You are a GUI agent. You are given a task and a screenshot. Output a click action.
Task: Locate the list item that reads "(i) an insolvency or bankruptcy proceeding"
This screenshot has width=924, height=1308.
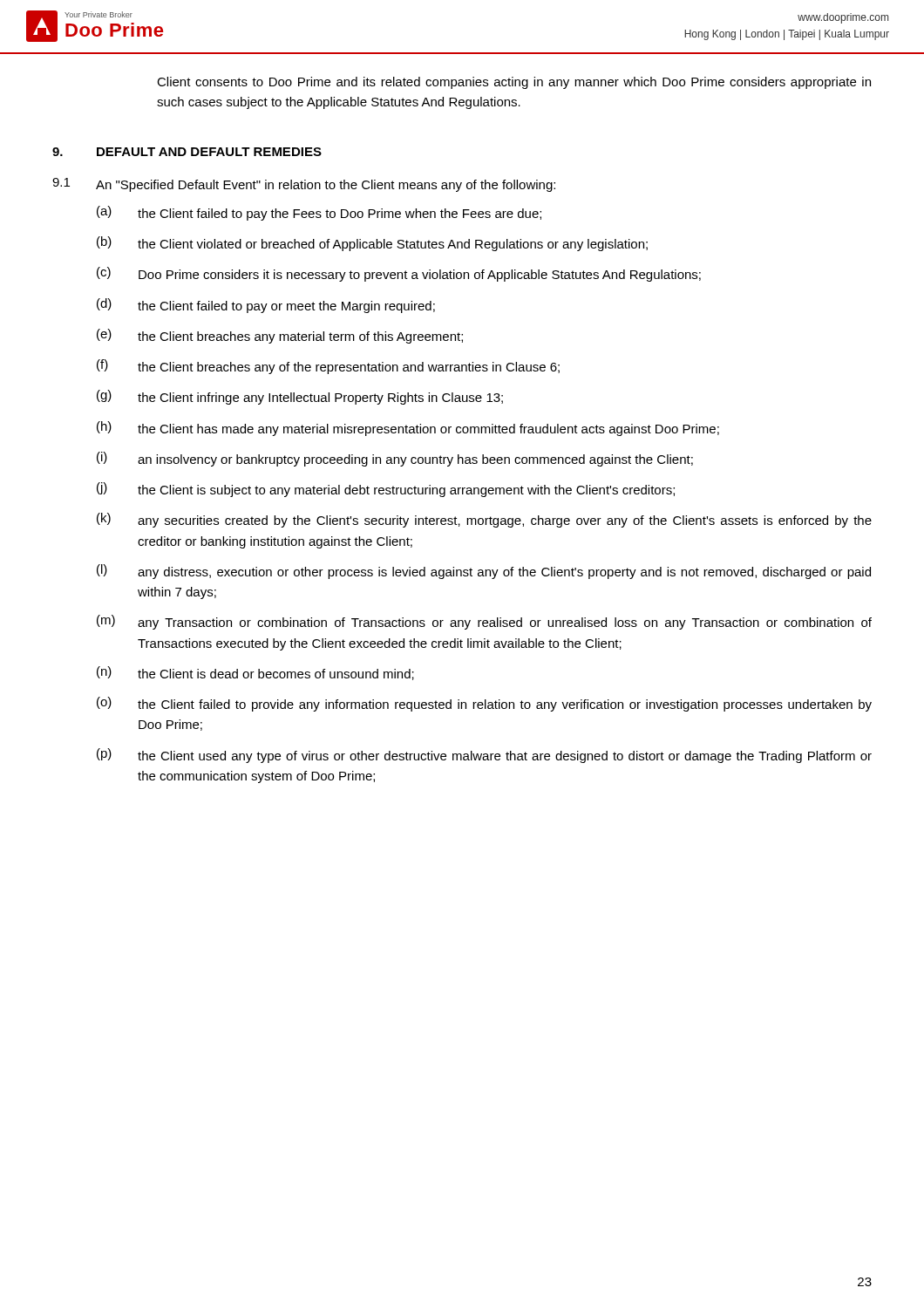(484, 459)
